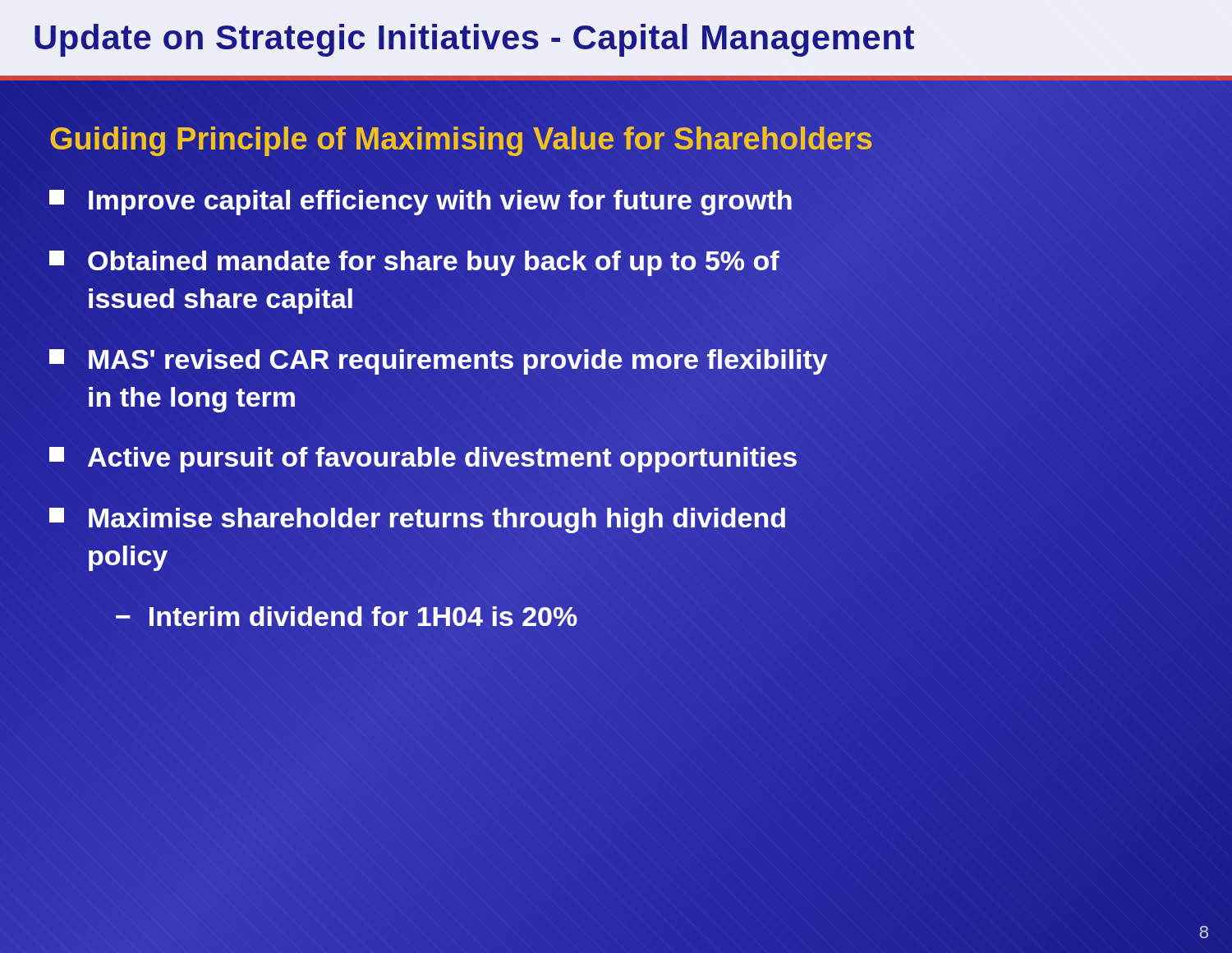Navigate to the passage starting "Guiding Principle of Maximising Value for"
Image resolution: width=1232 pixels, height=953 pixels.
[x=461, y=139]
